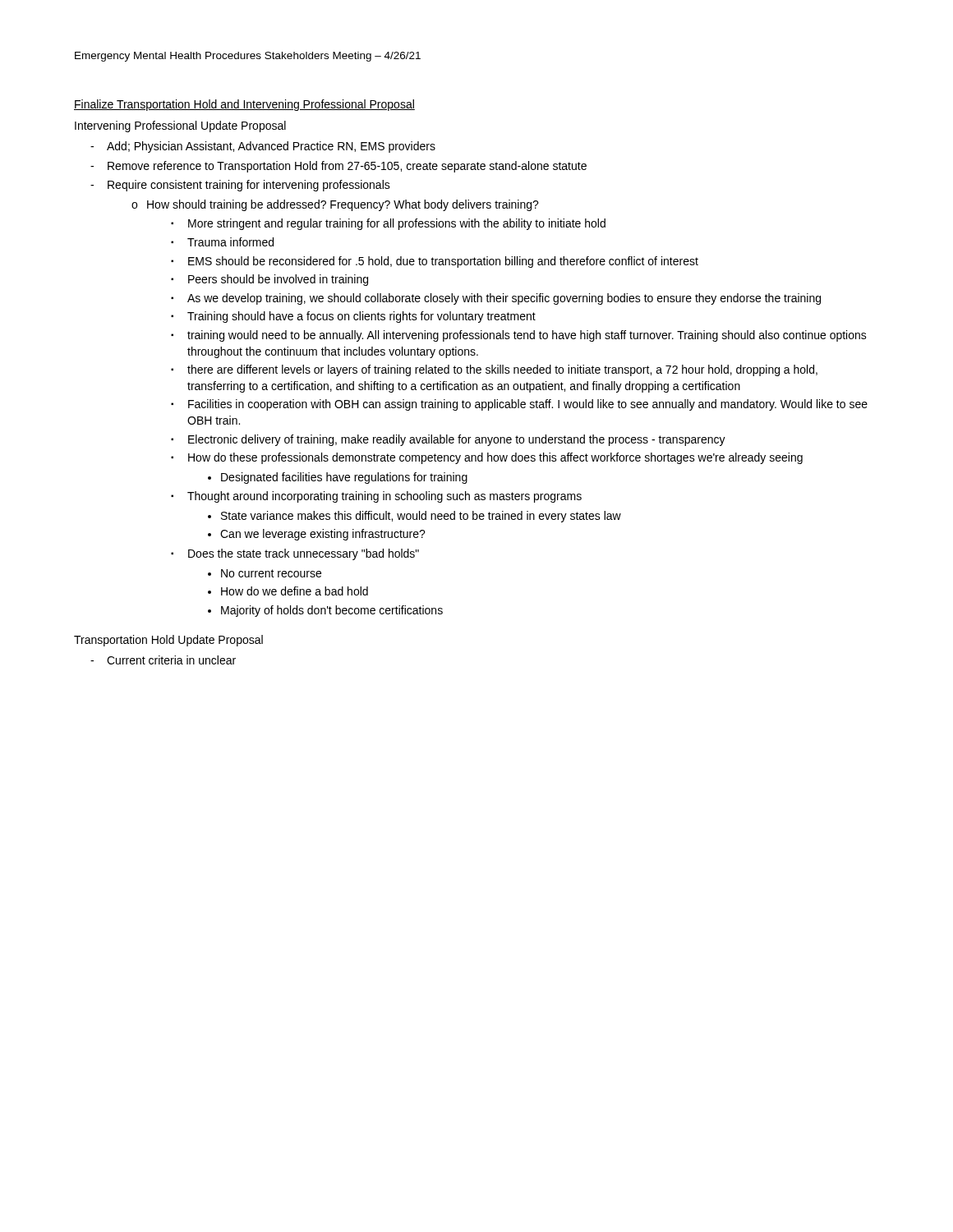Find the list item that says "Does the state track unnecessary "bad holds""
The height and width of the screenshot is (1232, 953).
[x=304, y=554]
